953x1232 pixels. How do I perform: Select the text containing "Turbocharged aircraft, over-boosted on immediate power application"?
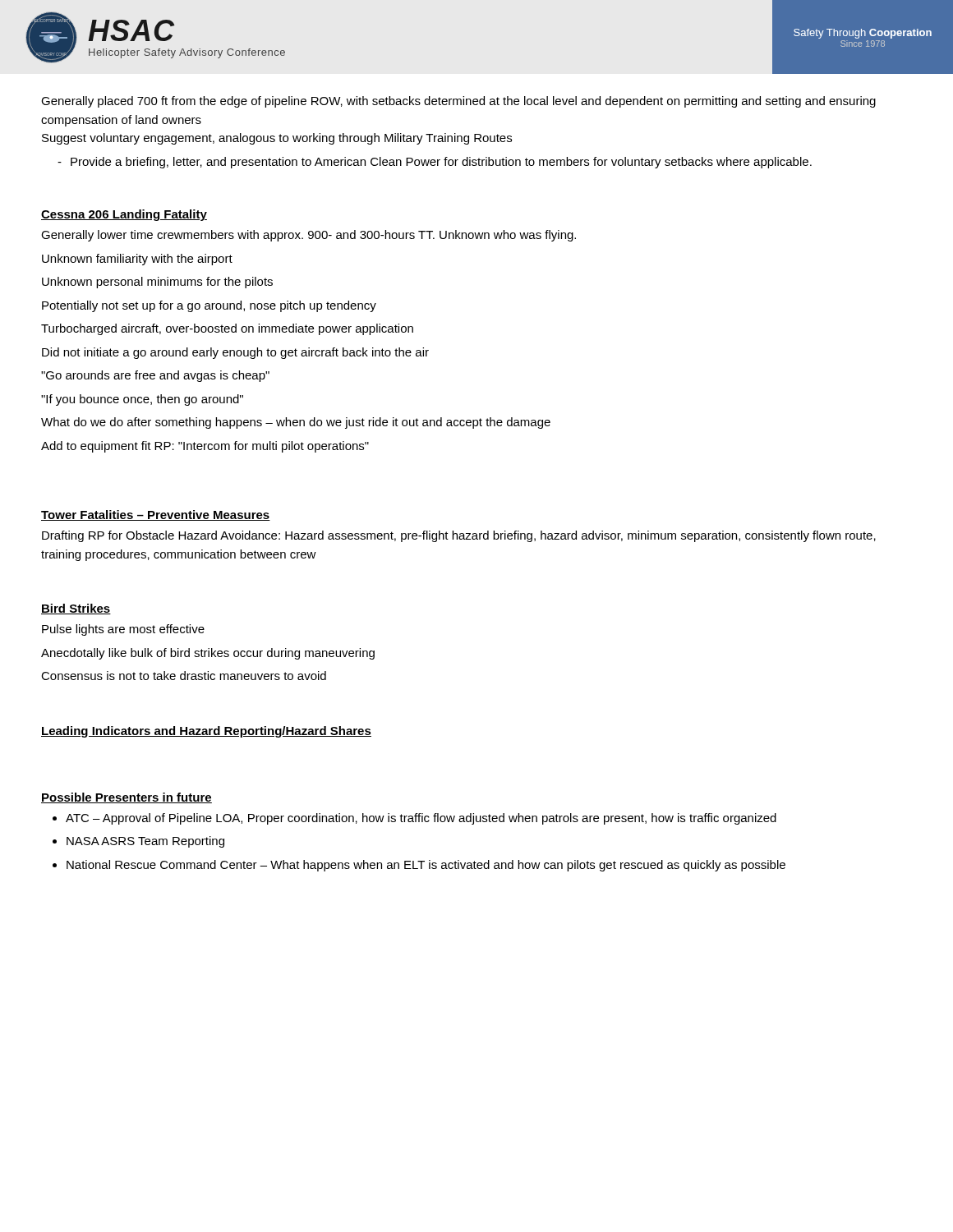(228, 328)
